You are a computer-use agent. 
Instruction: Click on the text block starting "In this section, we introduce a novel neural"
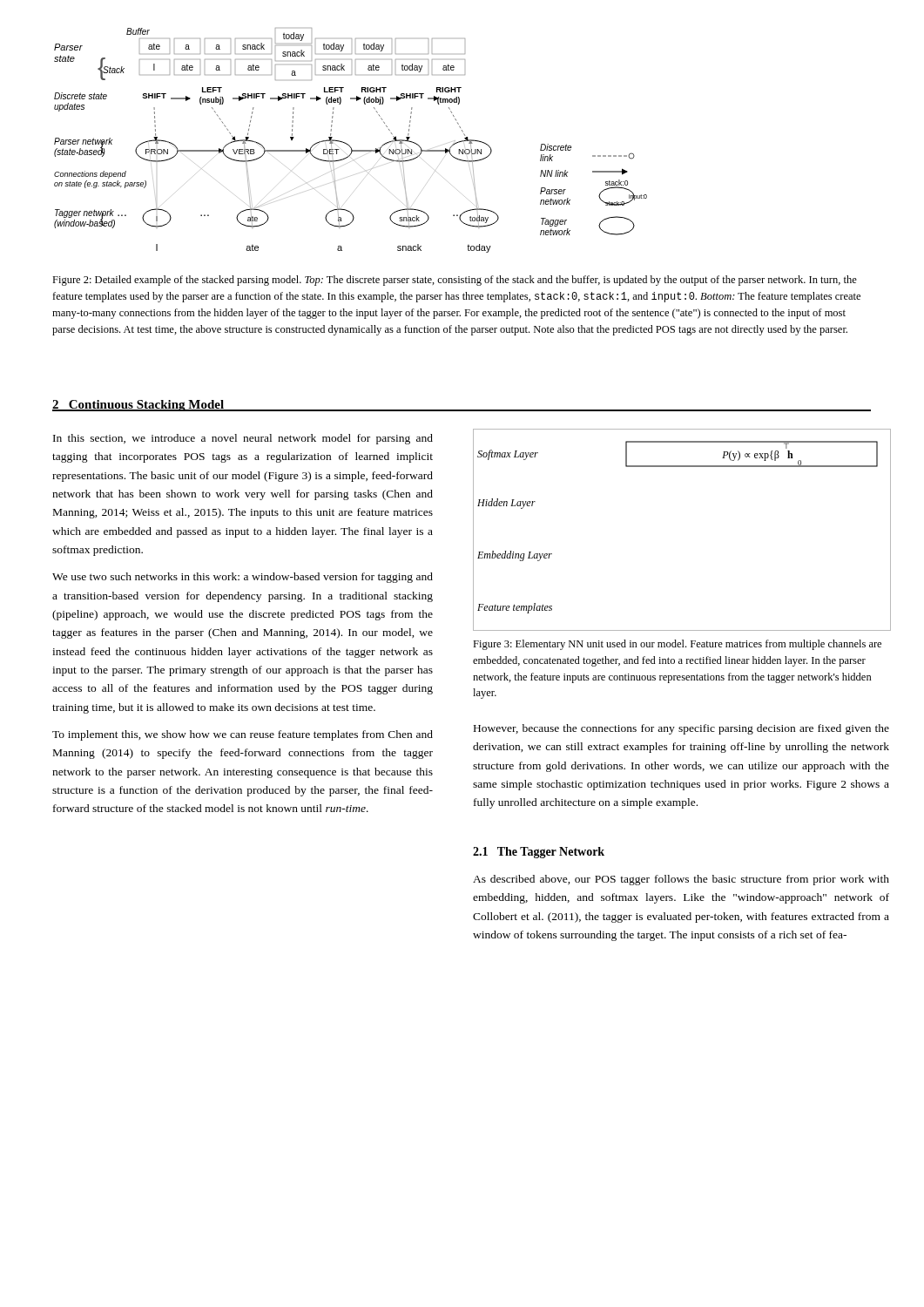[243, 623]
